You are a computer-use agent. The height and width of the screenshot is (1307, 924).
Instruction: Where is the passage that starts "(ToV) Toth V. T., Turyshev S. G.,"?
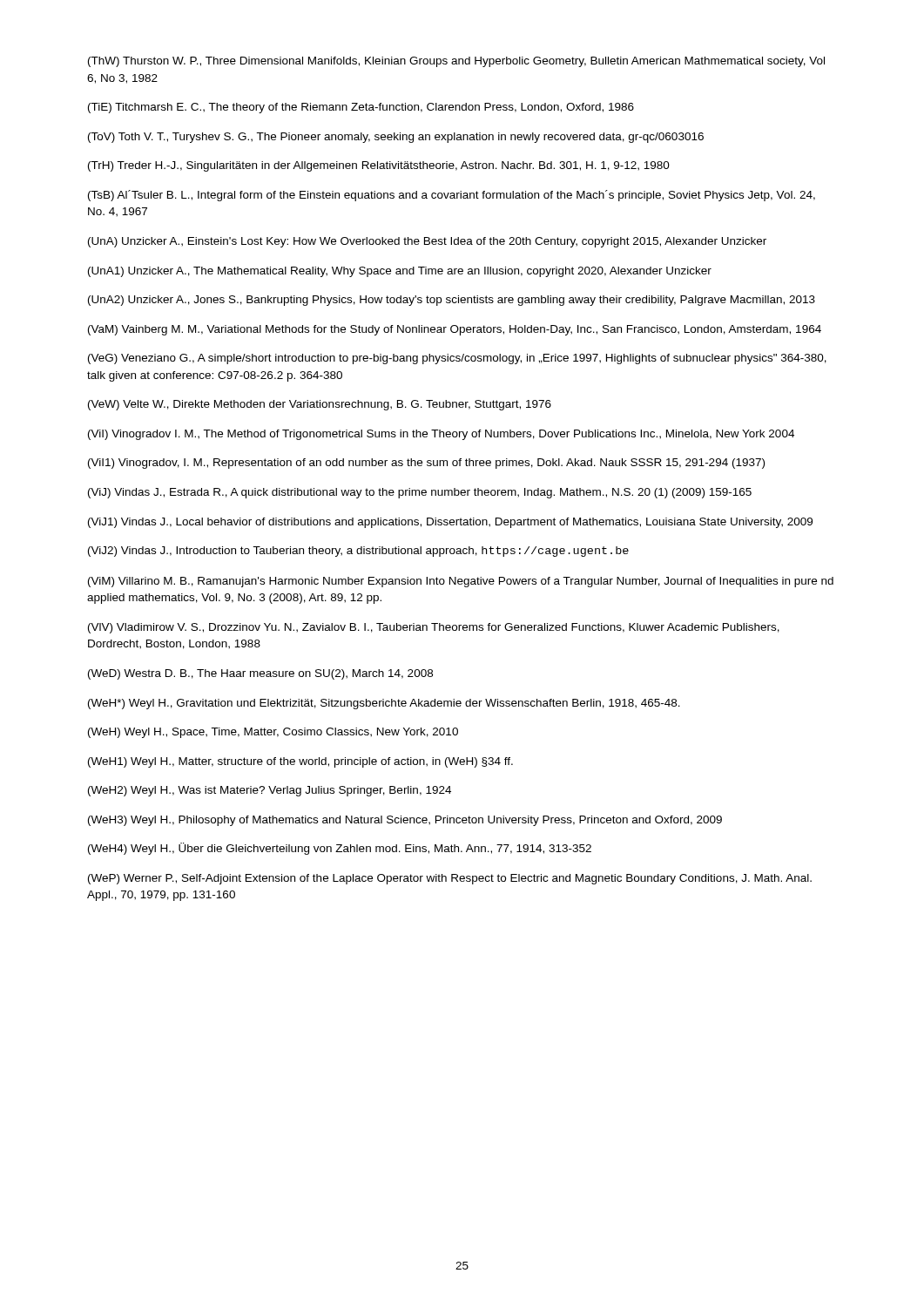pyautogui.click(x=396, y=136)
